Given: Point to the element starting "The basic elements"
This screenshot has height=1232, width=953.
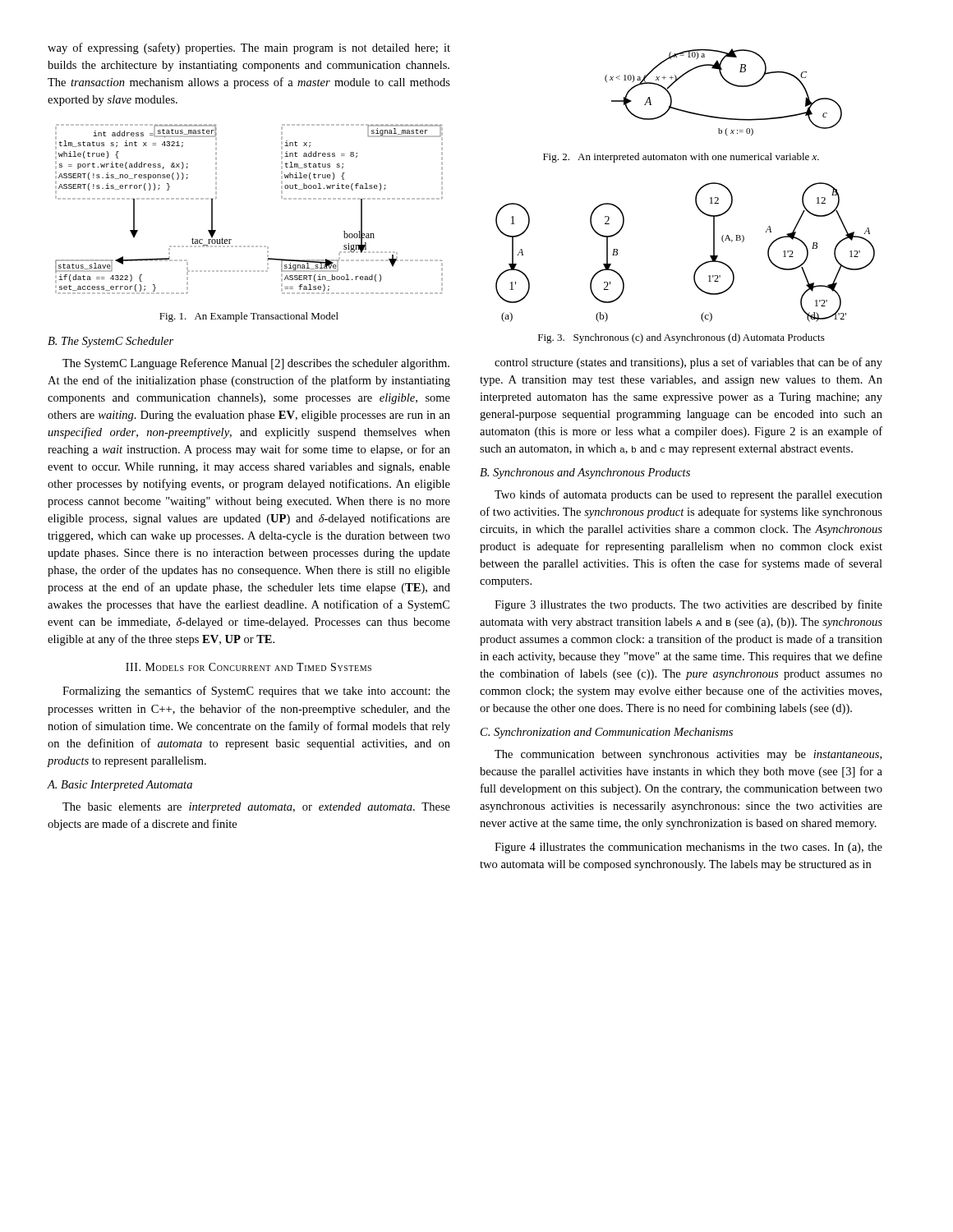Looking at the screenshot, I should pyautogui.click(x=249, y=815).
